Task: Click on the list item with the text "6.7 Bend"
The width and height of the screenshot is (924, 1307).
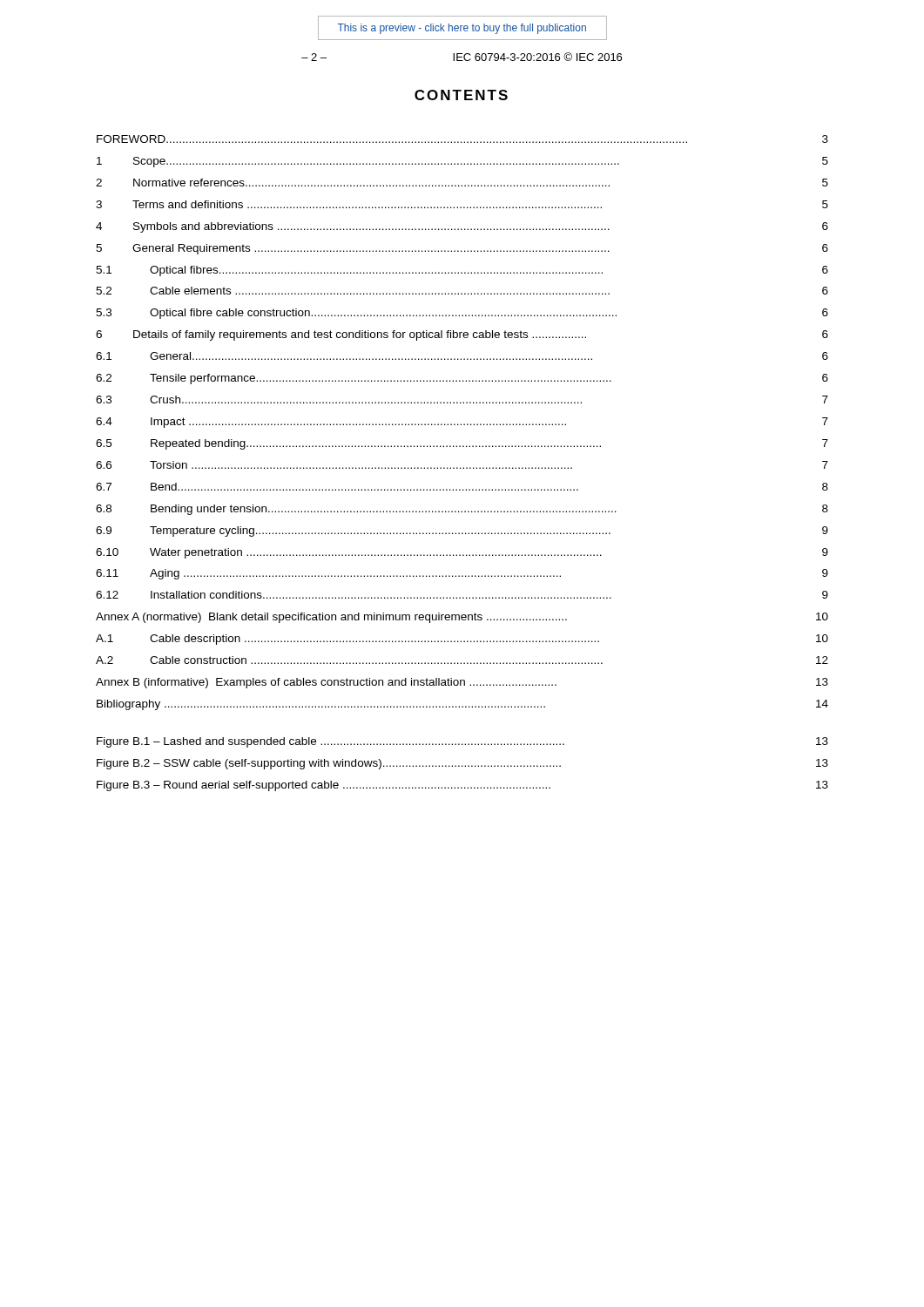Action: tap(462, 487)
